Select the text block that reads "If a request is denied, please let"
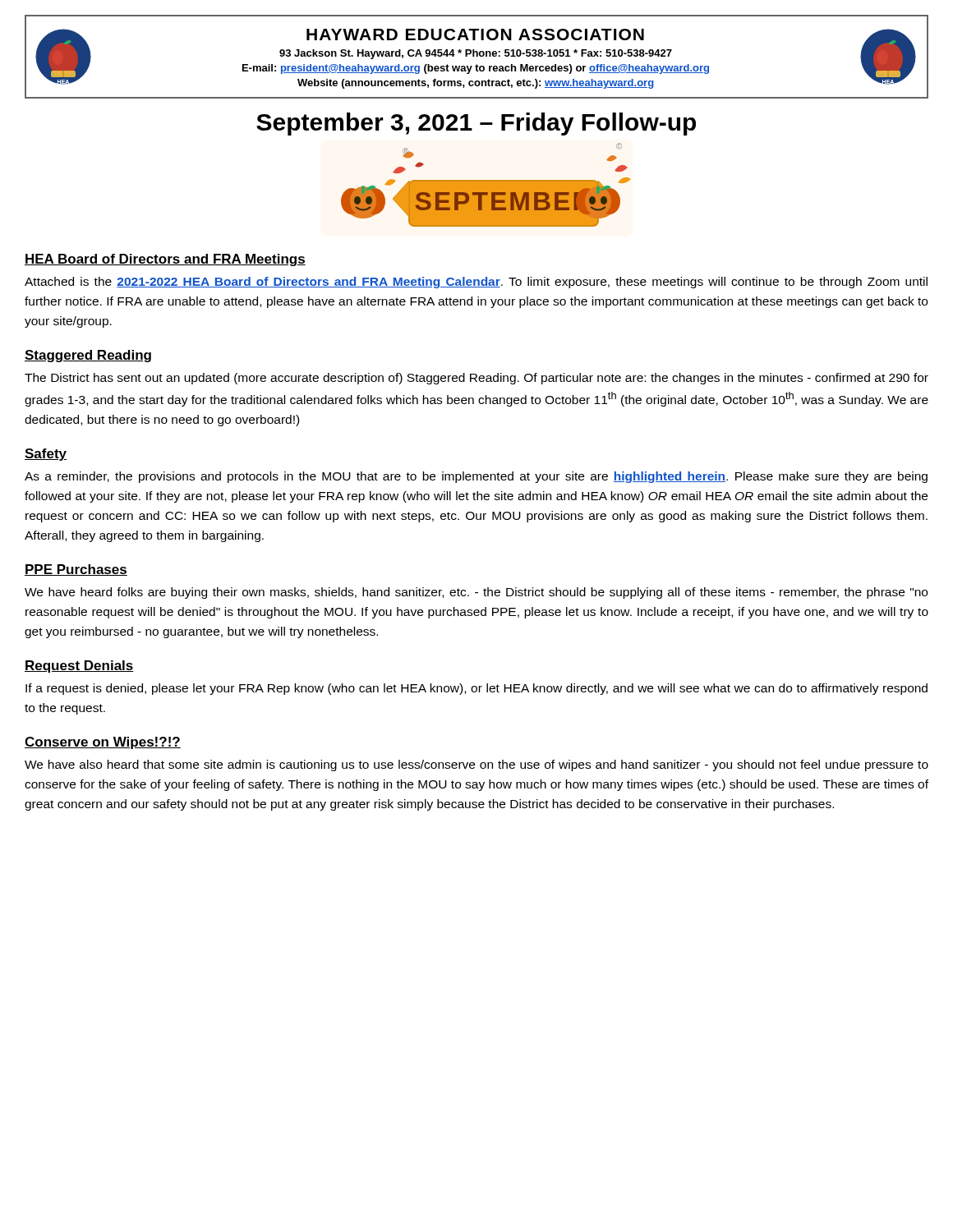 476,698
